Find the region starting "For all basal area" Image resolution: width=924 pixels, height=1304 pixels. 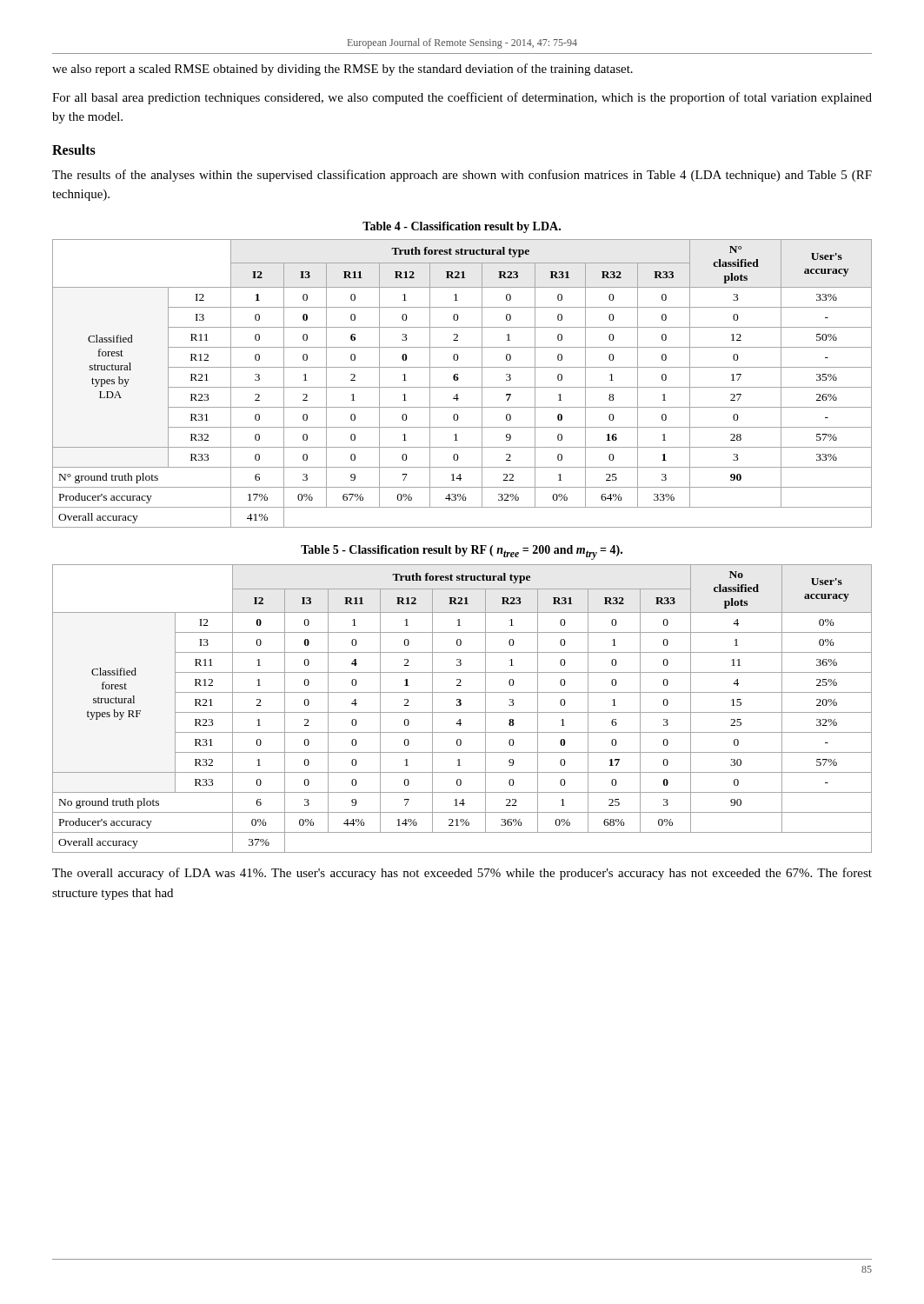tap(462, 107)
